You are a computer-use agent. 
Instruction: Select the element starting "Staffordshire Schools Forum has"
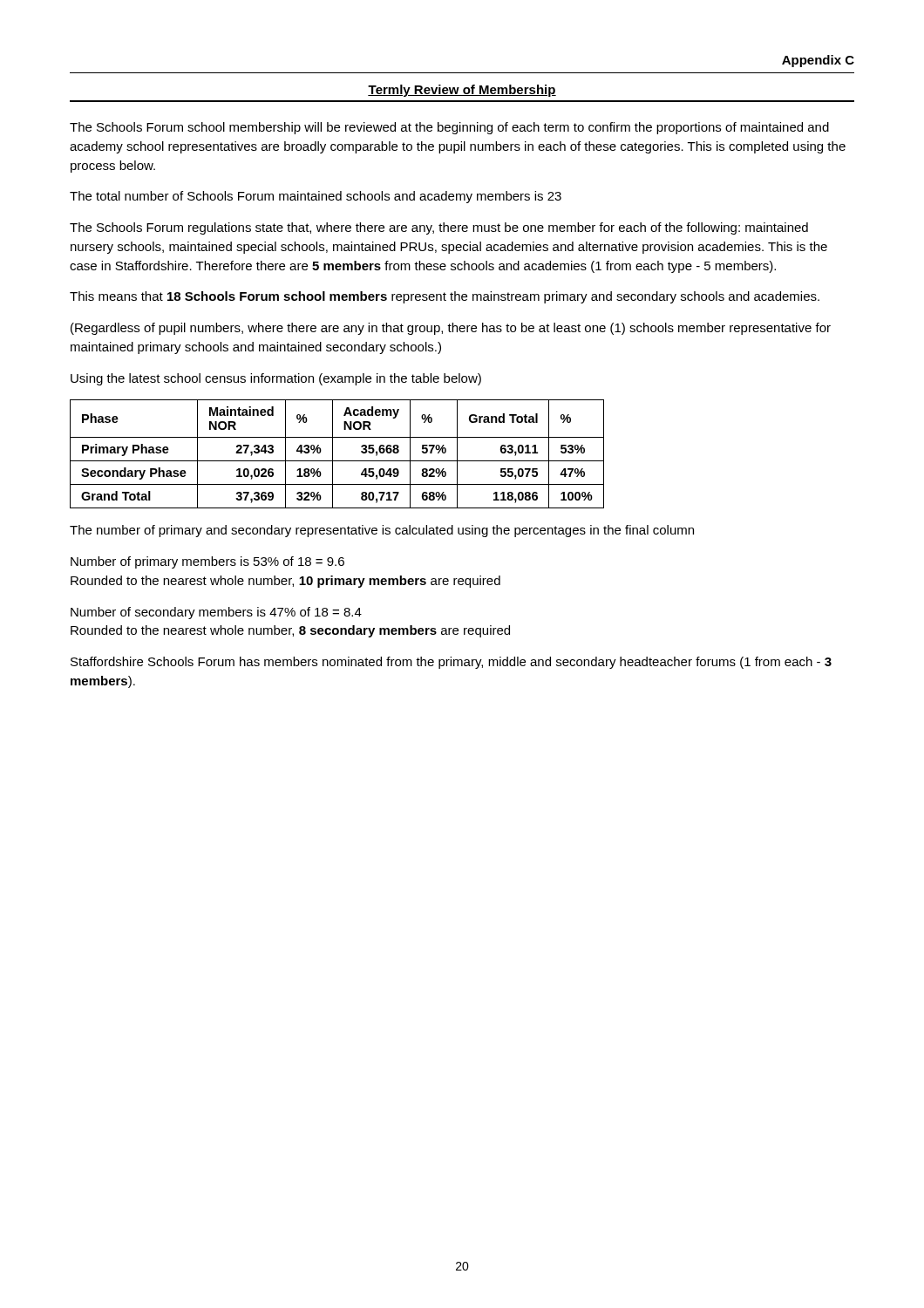451,671
